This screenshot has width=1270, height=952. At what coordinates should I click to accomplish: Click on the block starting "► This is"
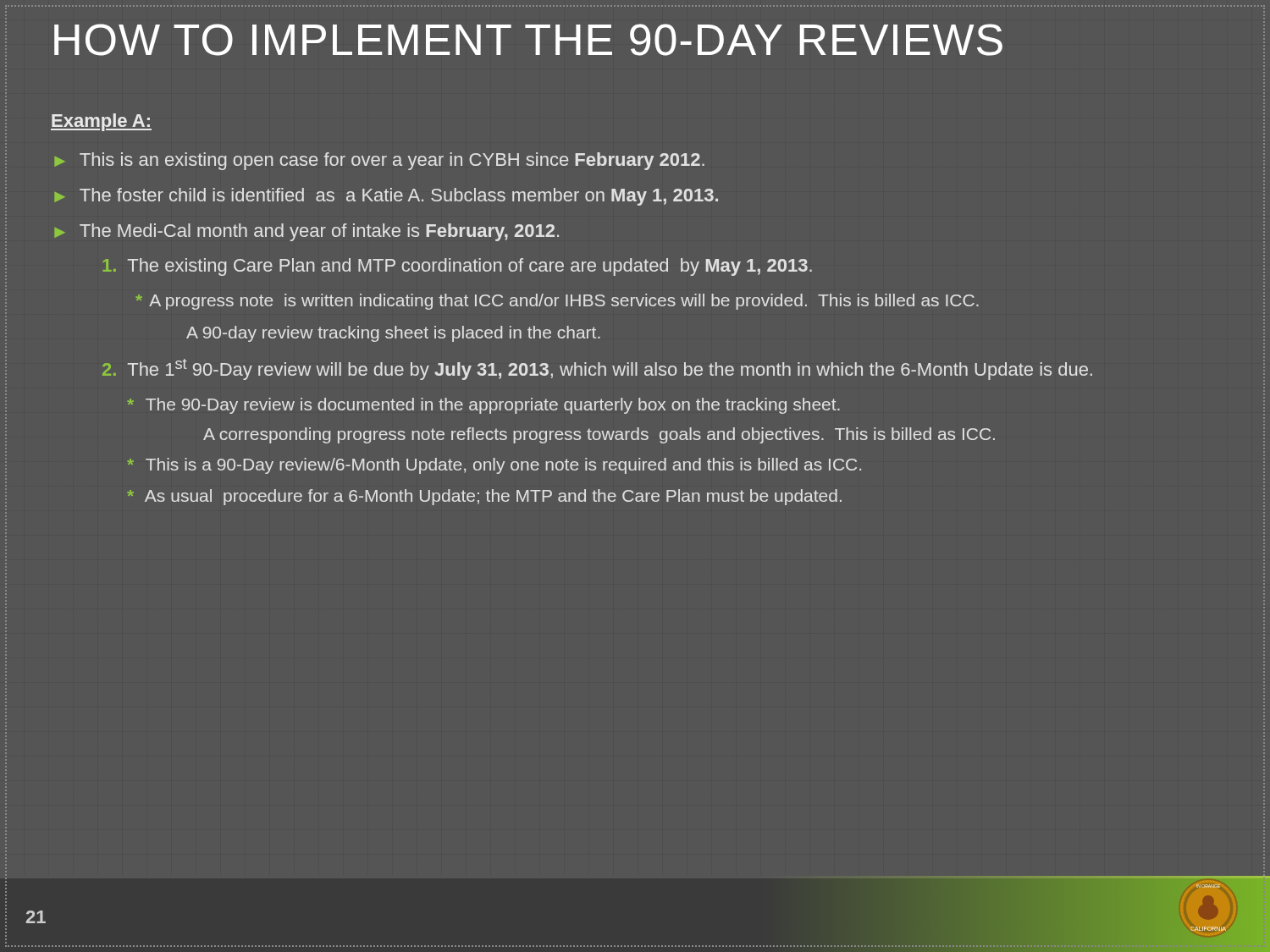pos(378,161)
